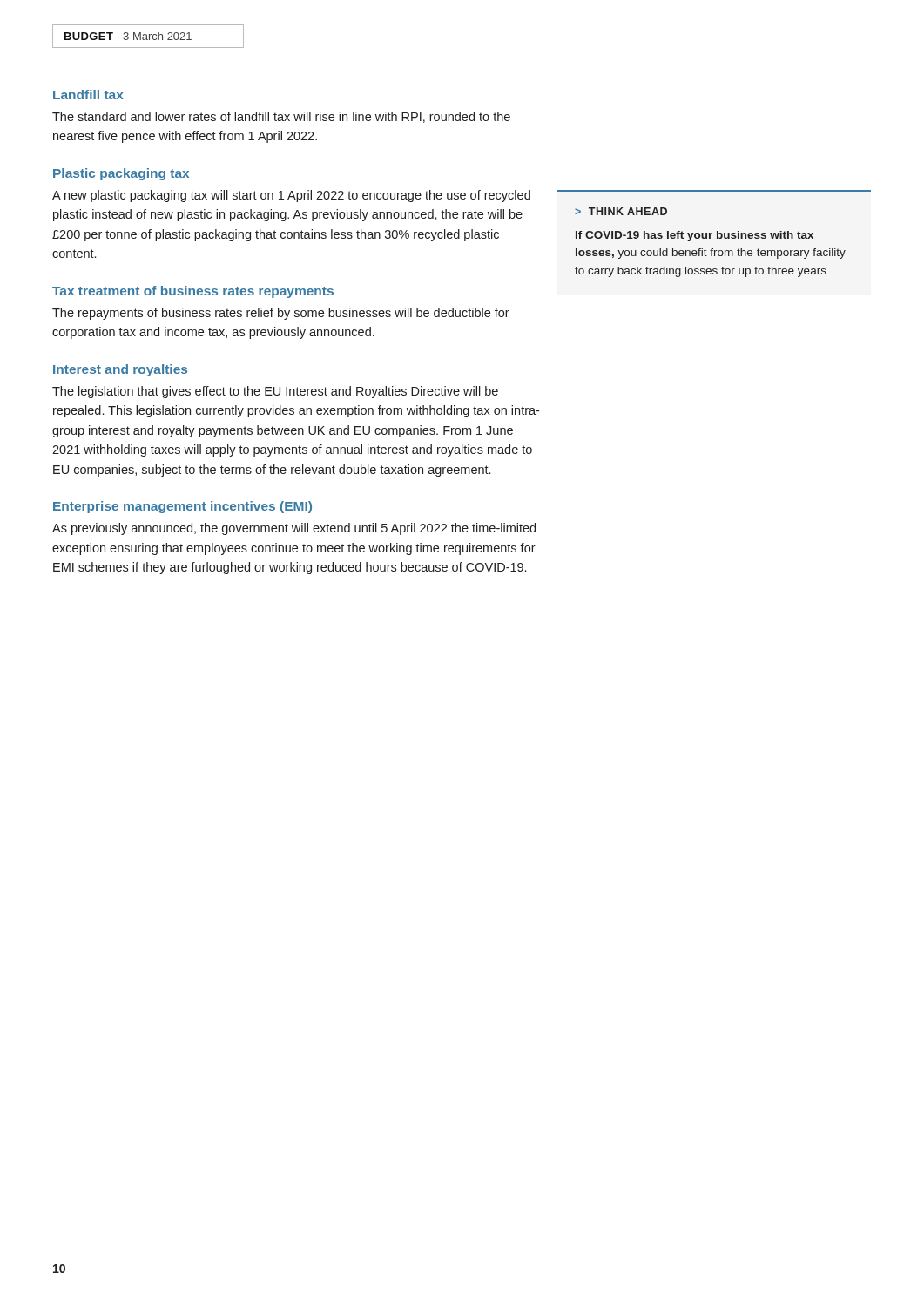Navigate to the region starting "Plastic packaging tax"
Viewport: 924px width, 1307px height.
click(121, 173)
